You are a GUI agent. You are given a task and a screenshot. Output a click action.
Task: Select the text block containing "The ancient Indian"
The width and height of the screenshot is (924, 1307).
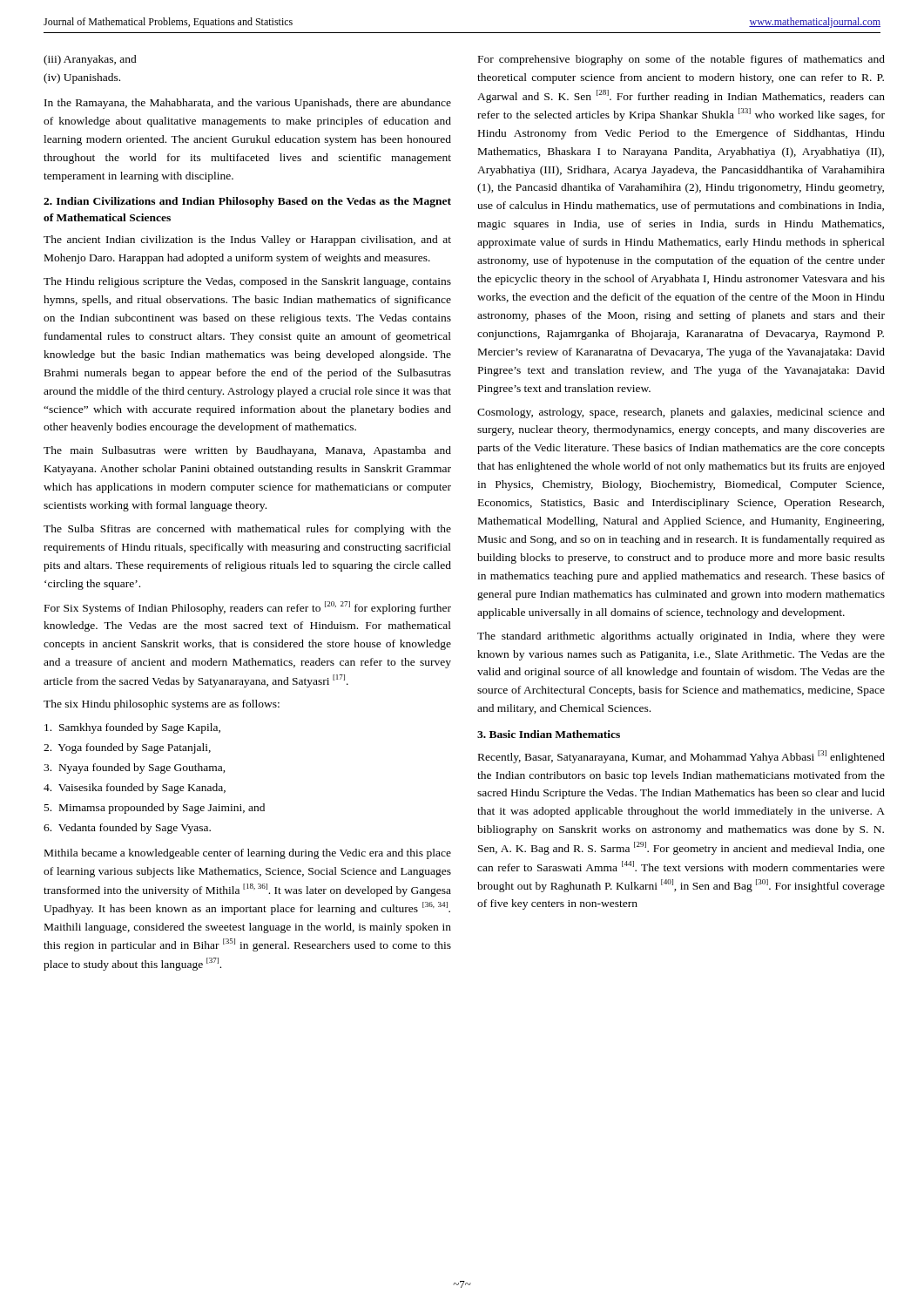247,472
